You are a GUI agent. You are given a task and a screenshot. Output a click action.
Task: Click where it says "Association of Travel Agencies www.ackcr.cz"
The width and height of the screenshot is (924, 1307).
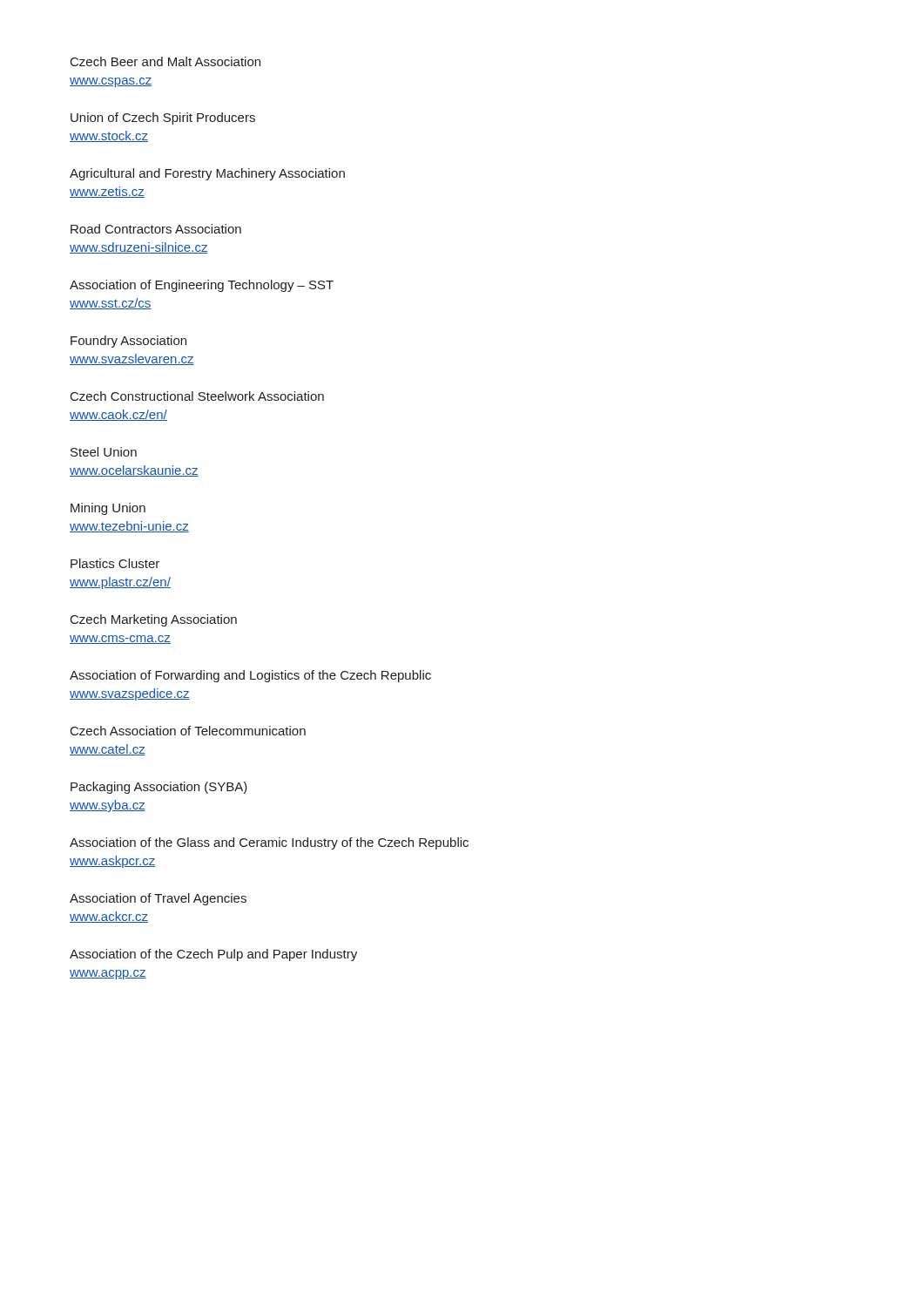pyautogui.click(x=158, y=899)
